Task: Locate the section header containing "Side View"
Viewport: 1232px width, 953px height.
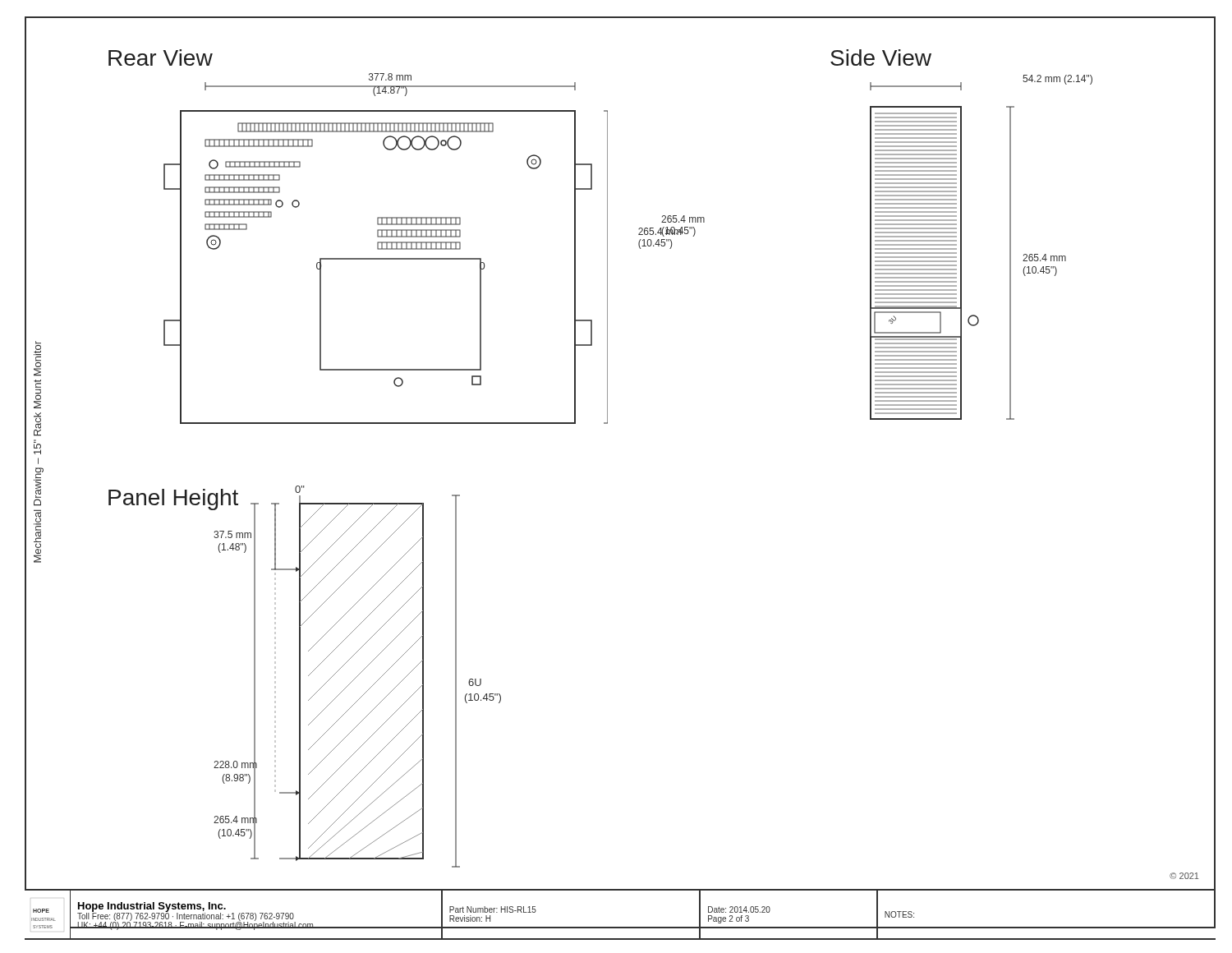Action: pos(880,58)
